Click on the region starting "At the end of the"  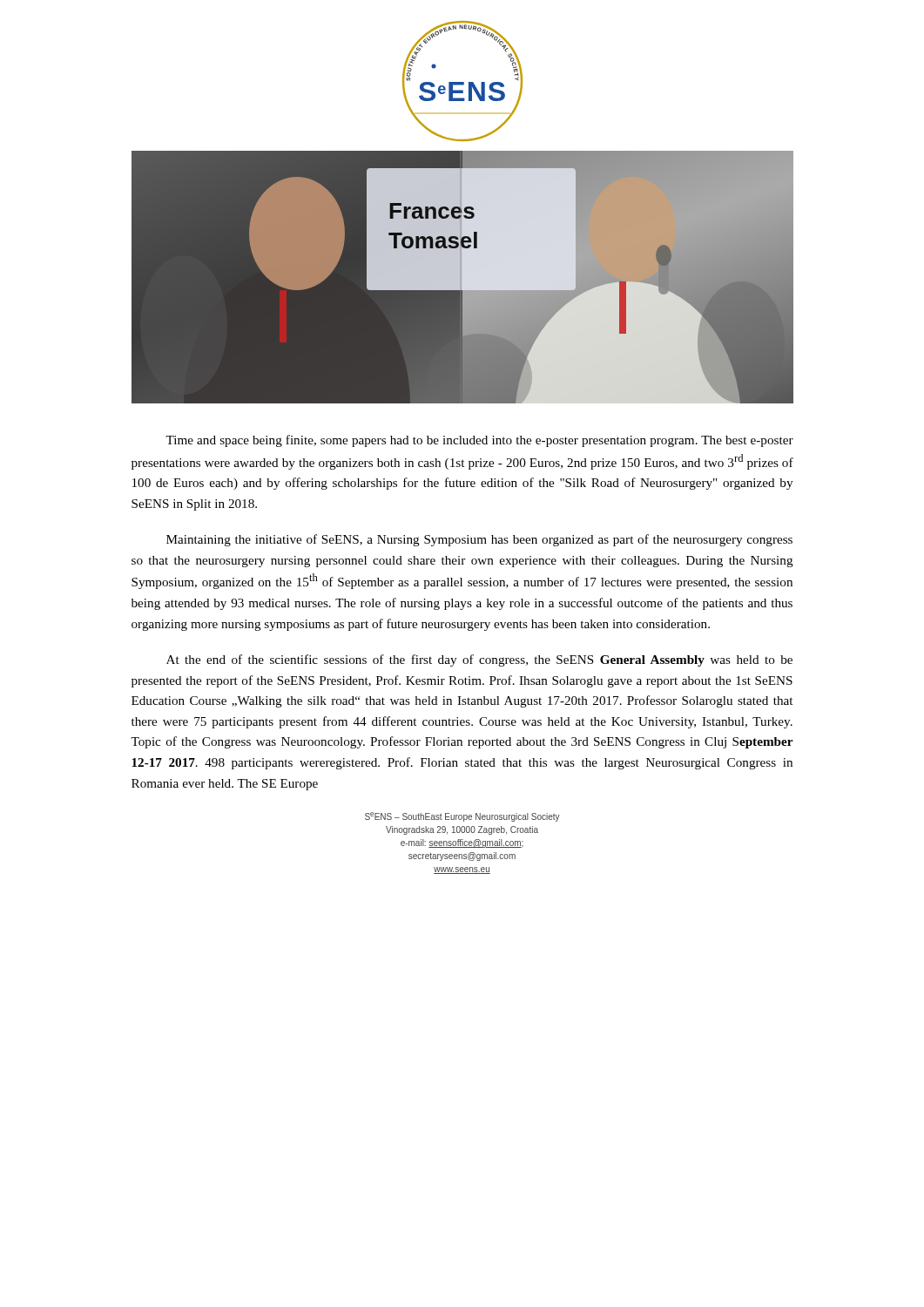pos(462,721)
